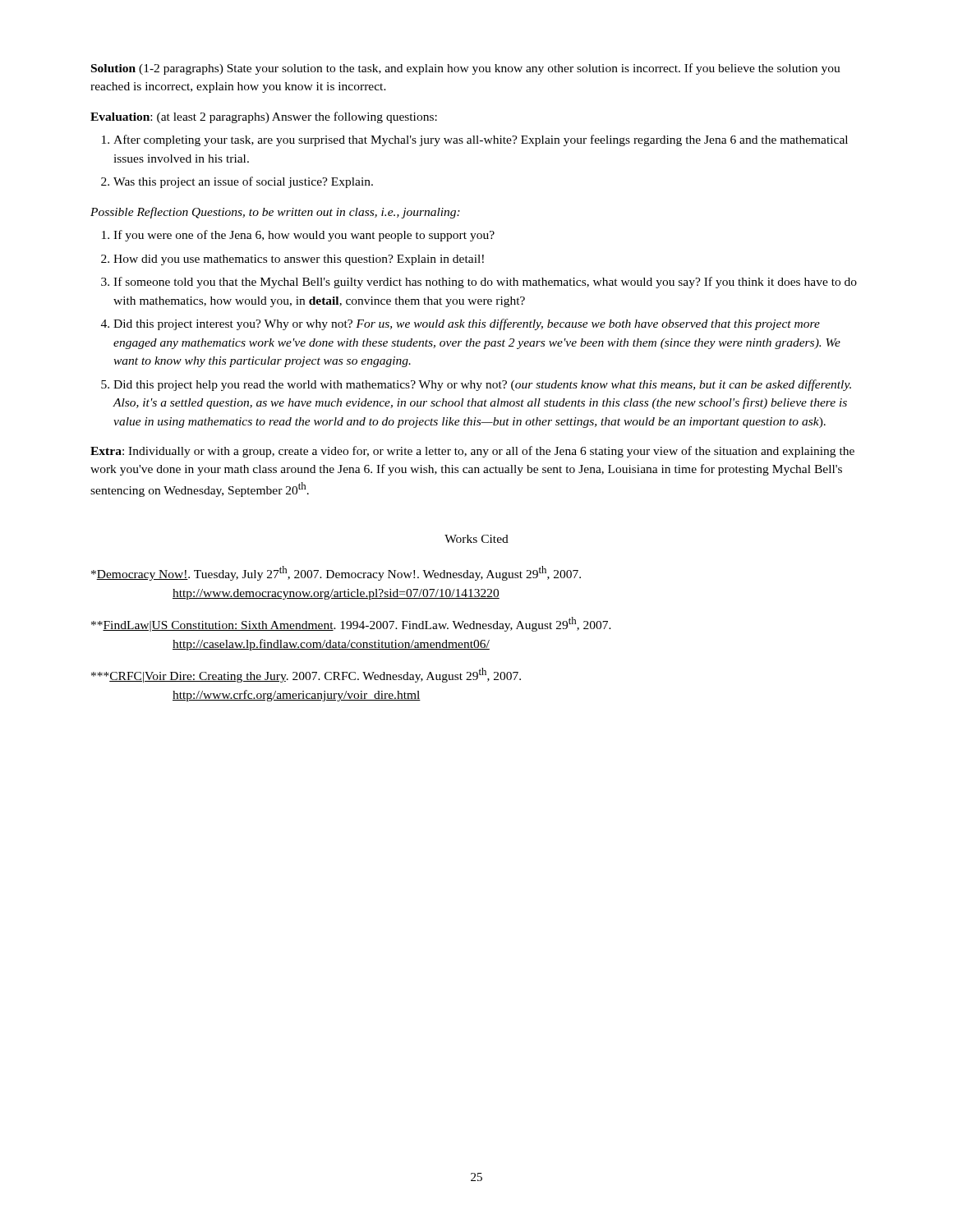The width and height of the screenshot is (953, 1232).
Task: Locate the text block with the text "Extra: Individually or"
Action: [473, 470]
